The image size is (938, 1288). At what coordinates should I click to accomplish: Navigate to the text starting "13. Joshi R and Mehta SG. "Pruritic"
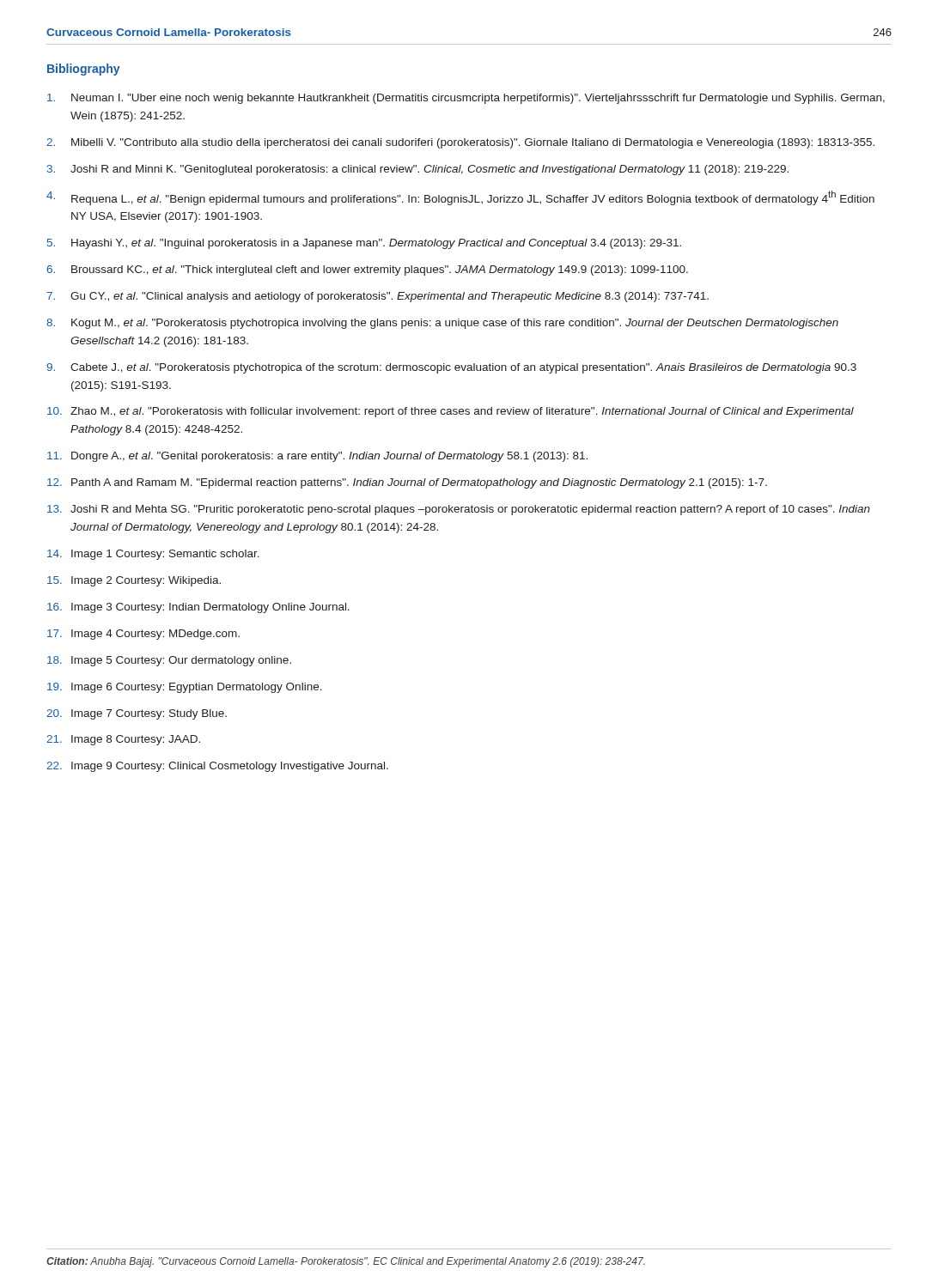point(469,519)
